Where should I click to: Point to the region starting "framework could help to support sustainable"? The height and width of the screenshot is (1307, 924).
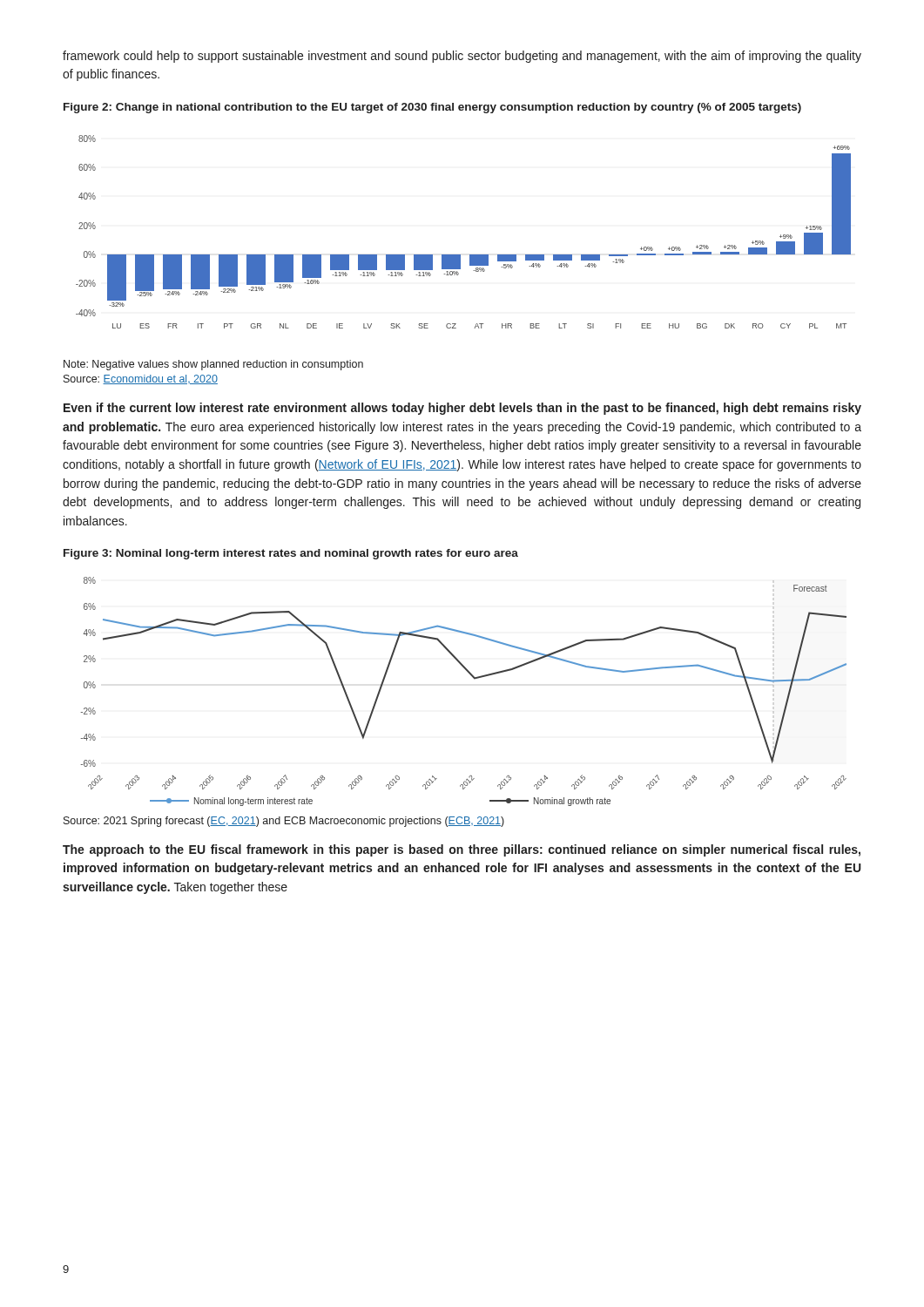coord(462,65)
